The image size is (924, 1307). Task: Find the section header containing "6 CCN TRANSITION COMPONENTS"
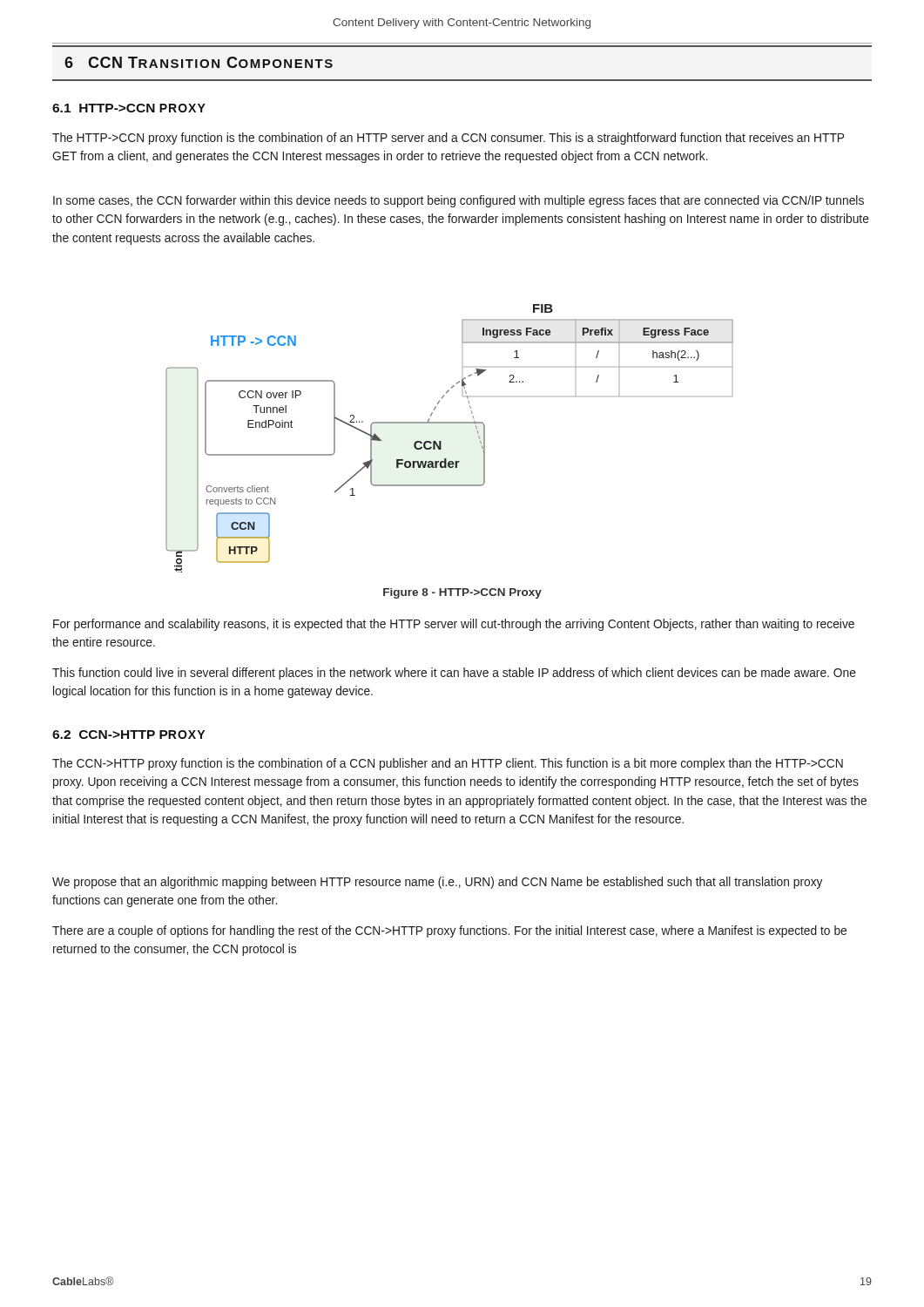point(199,63)
